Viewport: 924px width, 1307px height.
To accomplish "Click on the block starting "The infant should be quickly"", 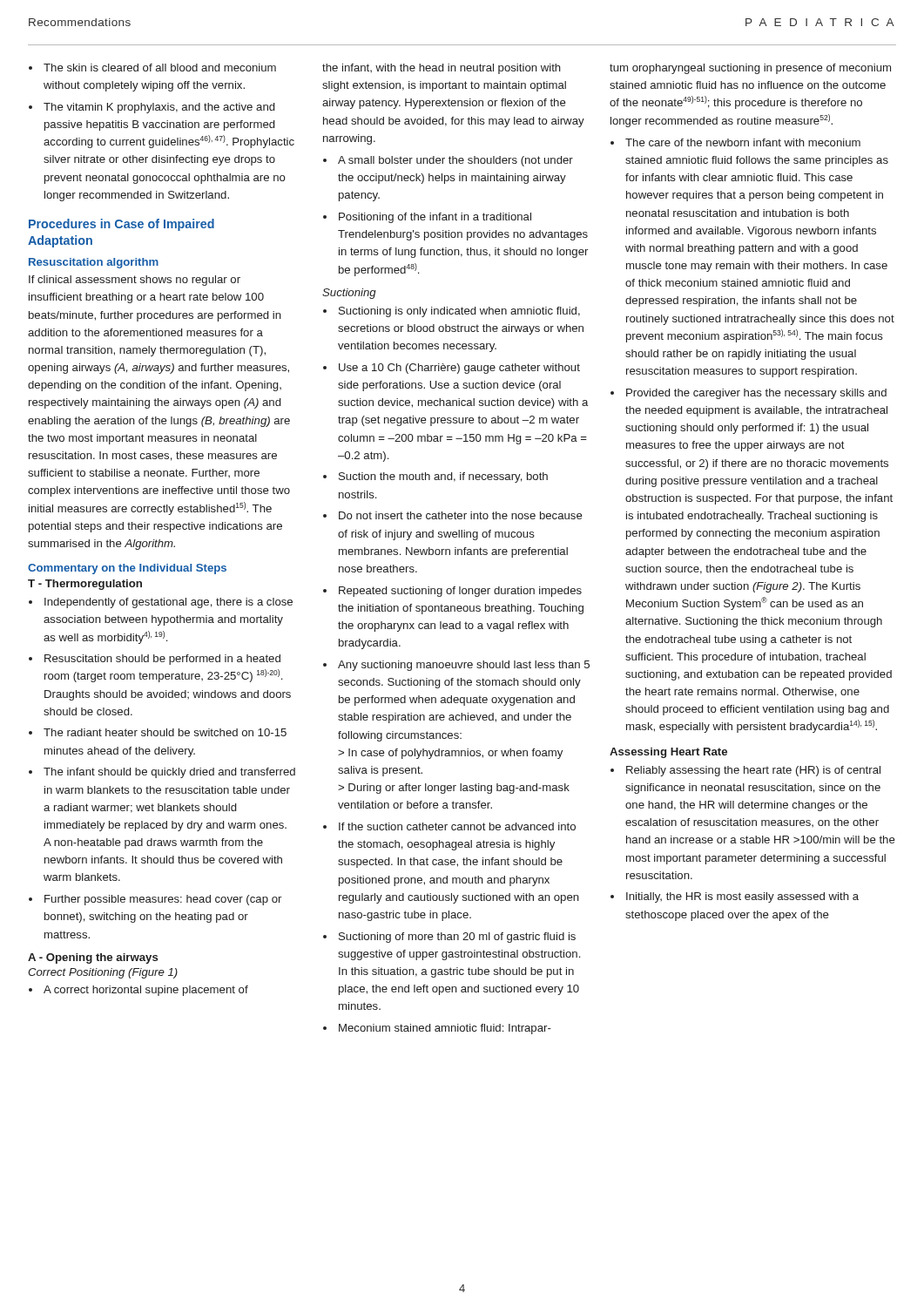I will tap(170, 825).
